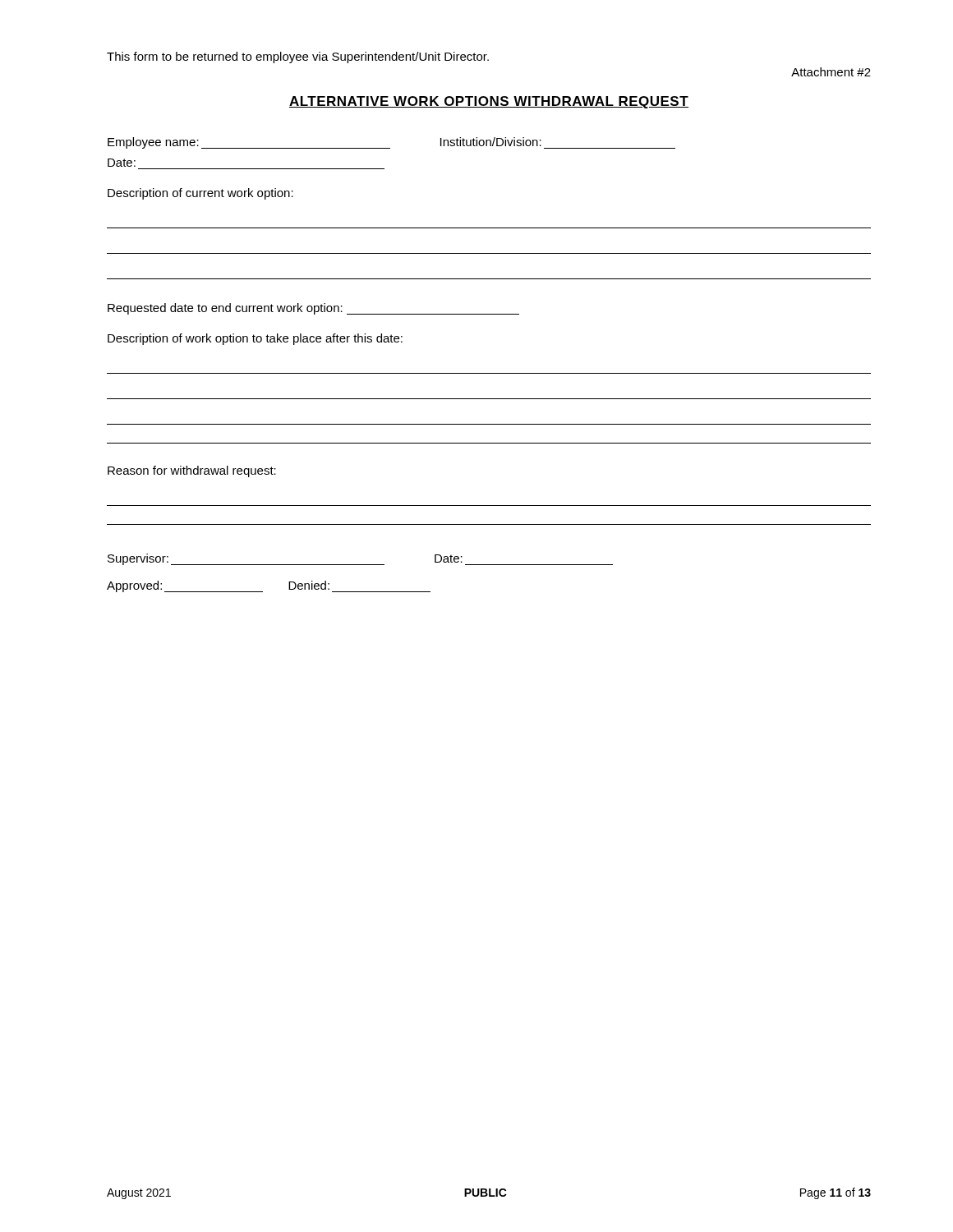Where is the passage that starts "This form to be"?
Screen dimensions: 1232x953
coord(298,56)
